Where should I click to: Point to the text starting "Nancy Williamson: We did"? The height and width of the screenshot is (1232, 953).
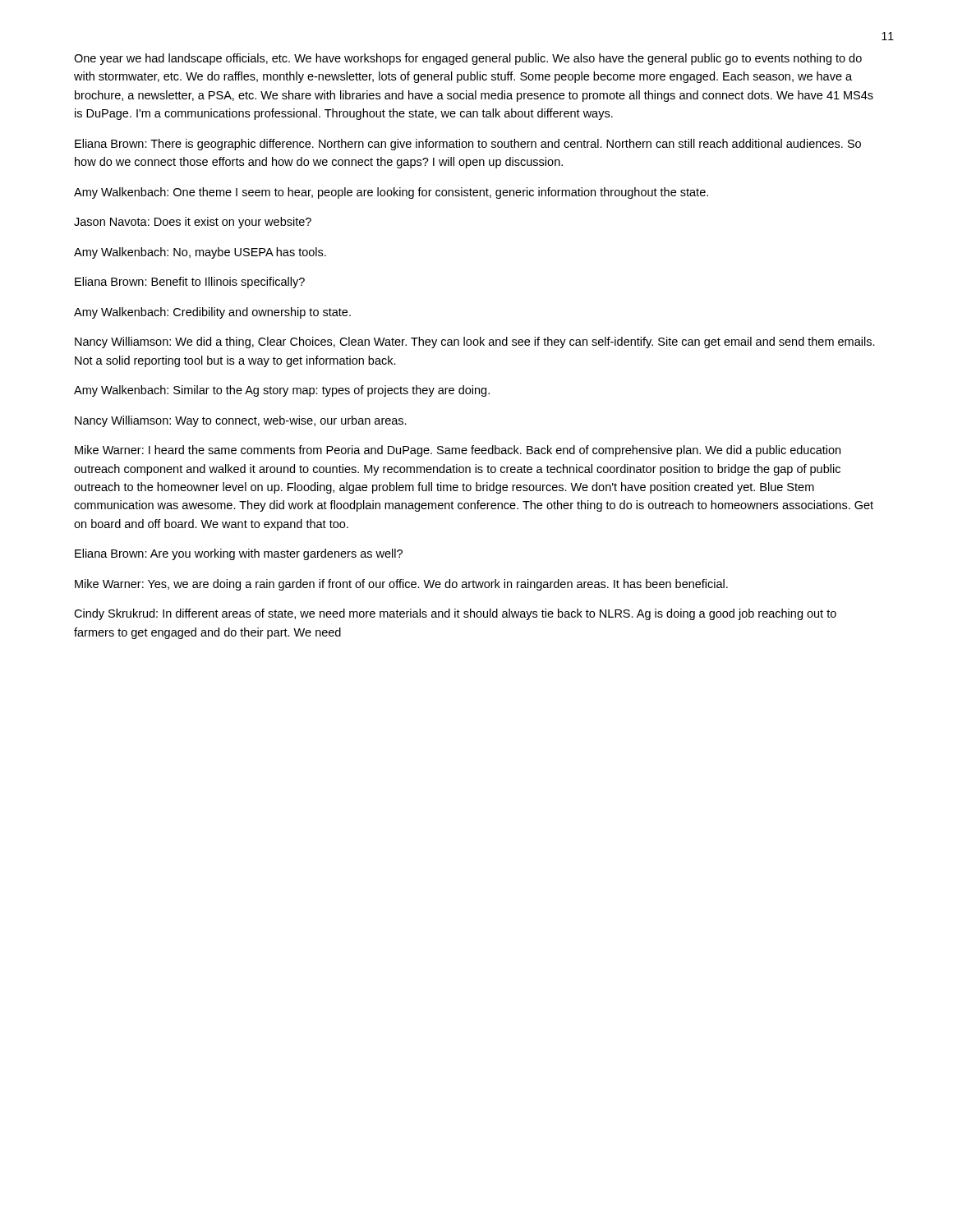point(475,351)
